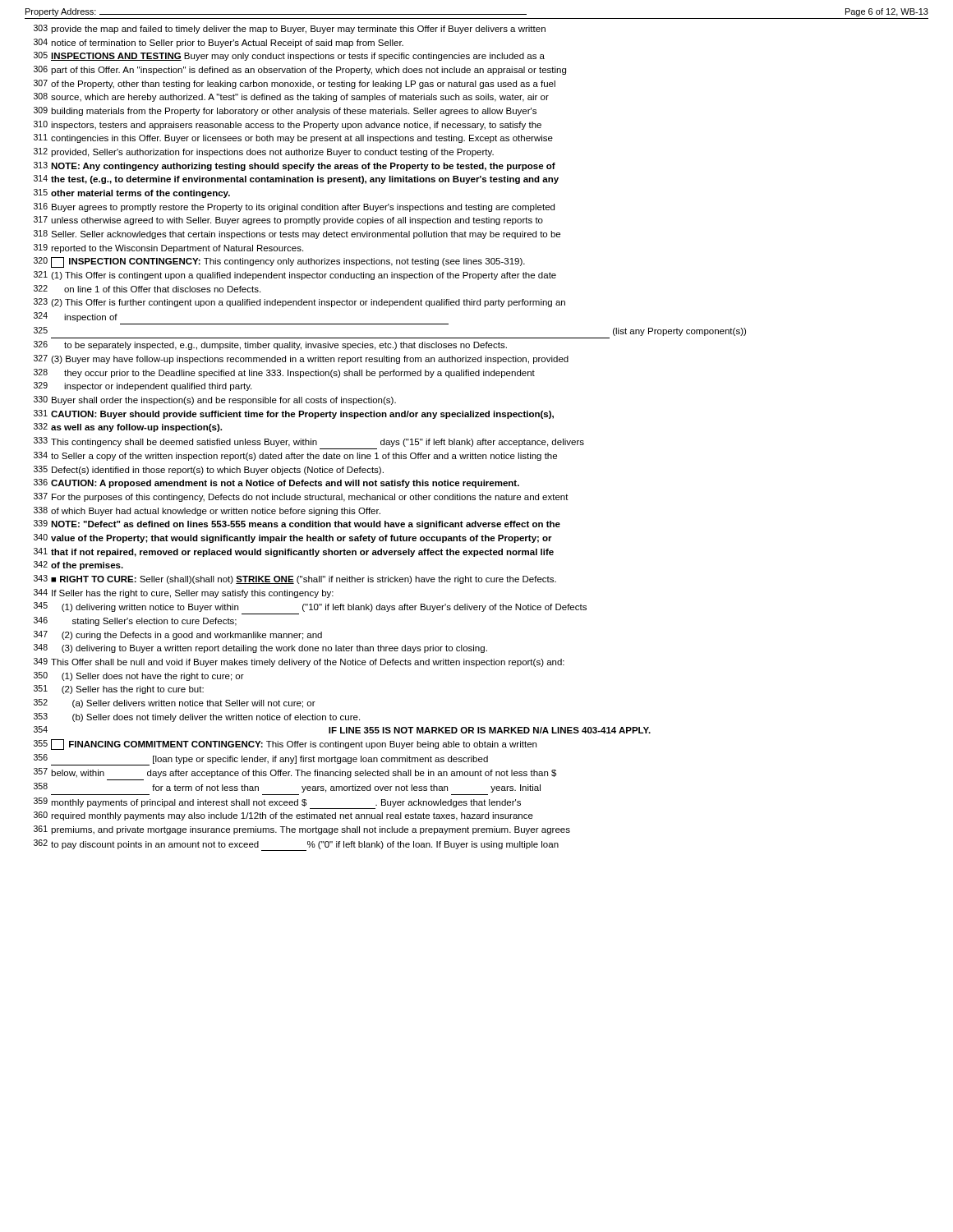Find the region starting "343■ RIGHT TO CURE: Seller (shall)(shall not) STRIKE"
Image resolution: width=953 pixels, height=1232 pixels.
[x=476, y=614]
